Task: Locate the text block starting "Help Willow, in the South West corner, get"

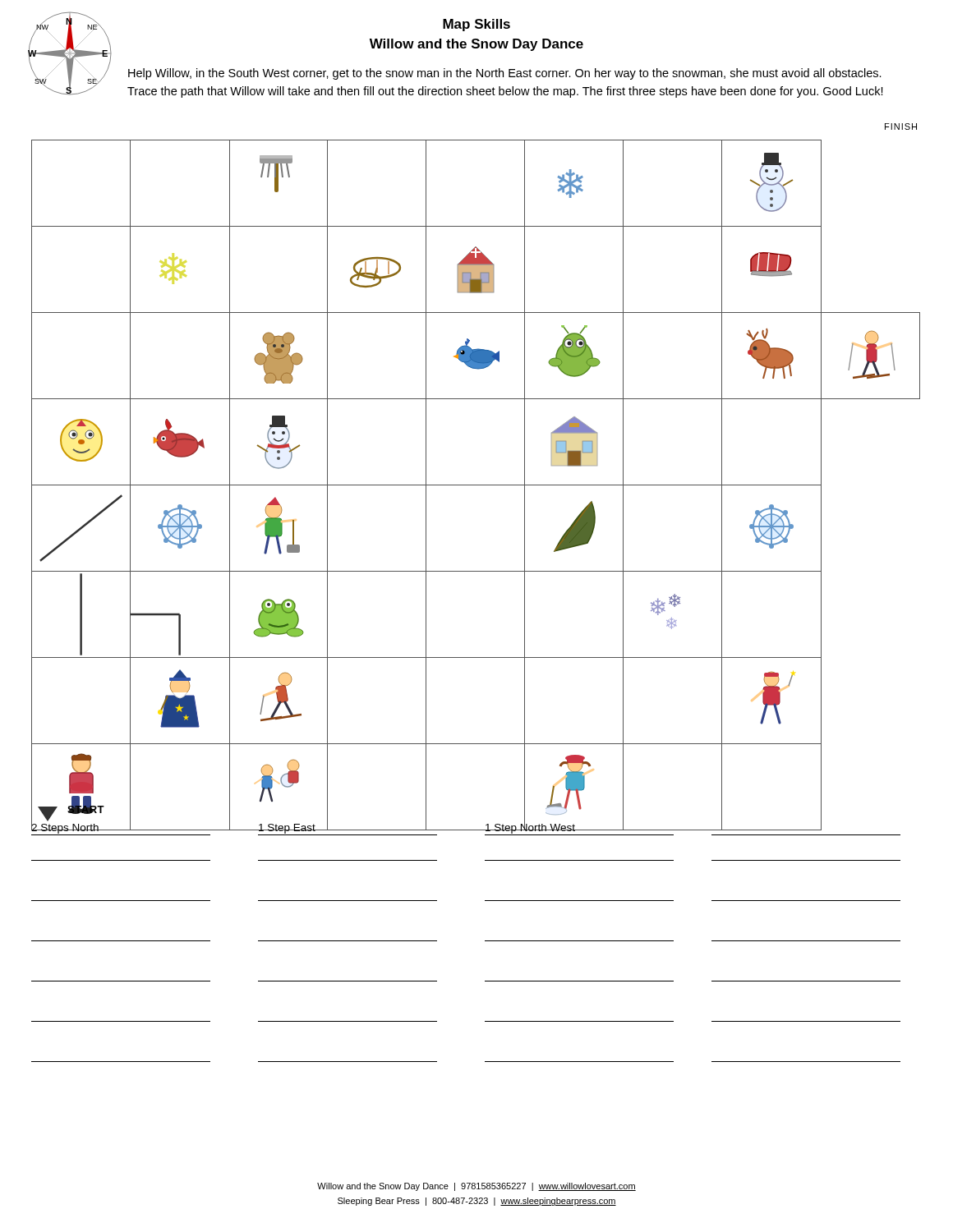Action: point(505,82)
